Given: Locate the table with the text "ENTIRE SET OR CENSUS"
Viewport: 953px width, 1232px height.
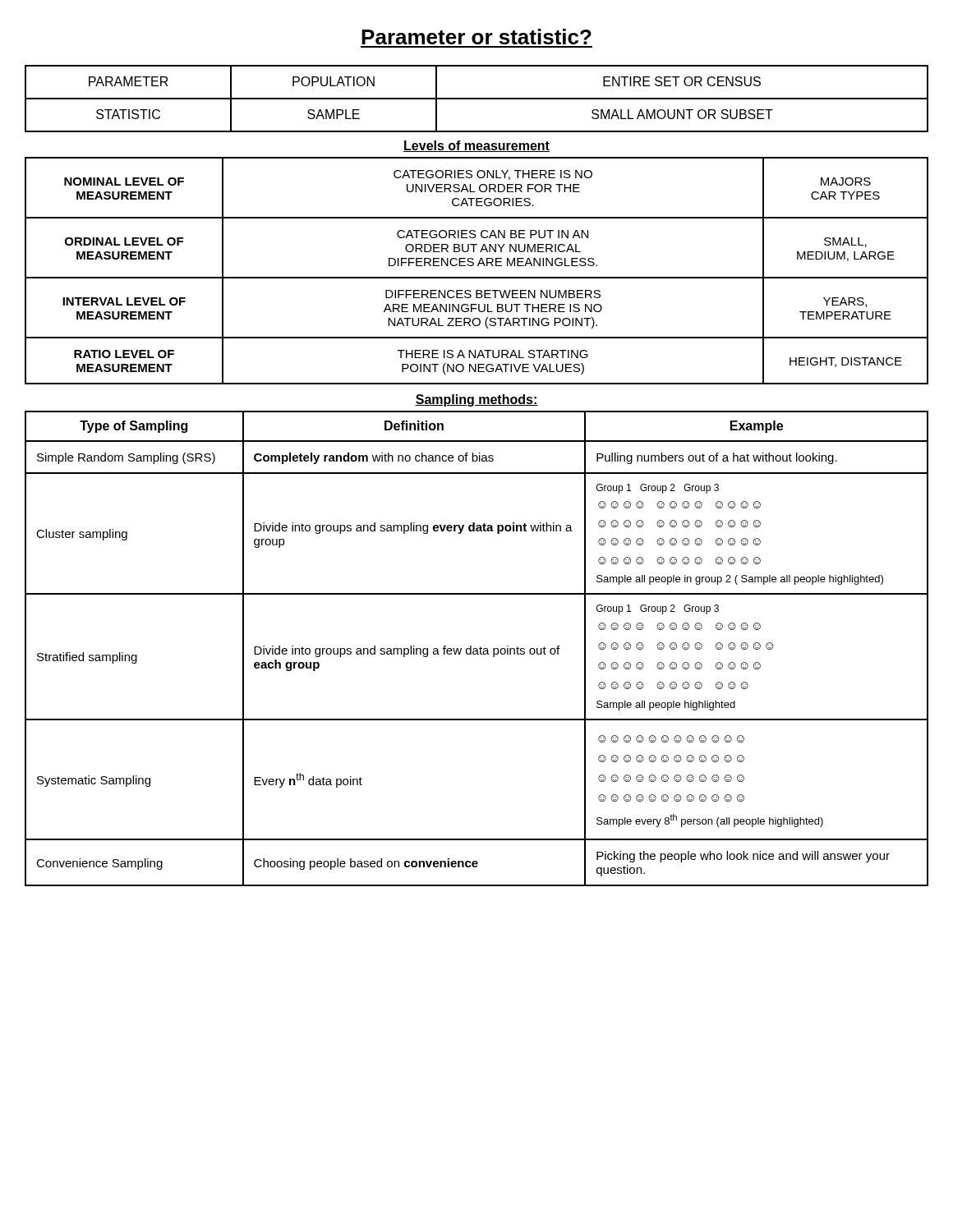Looking at the screenshot, I should click(x=476, y=99).
